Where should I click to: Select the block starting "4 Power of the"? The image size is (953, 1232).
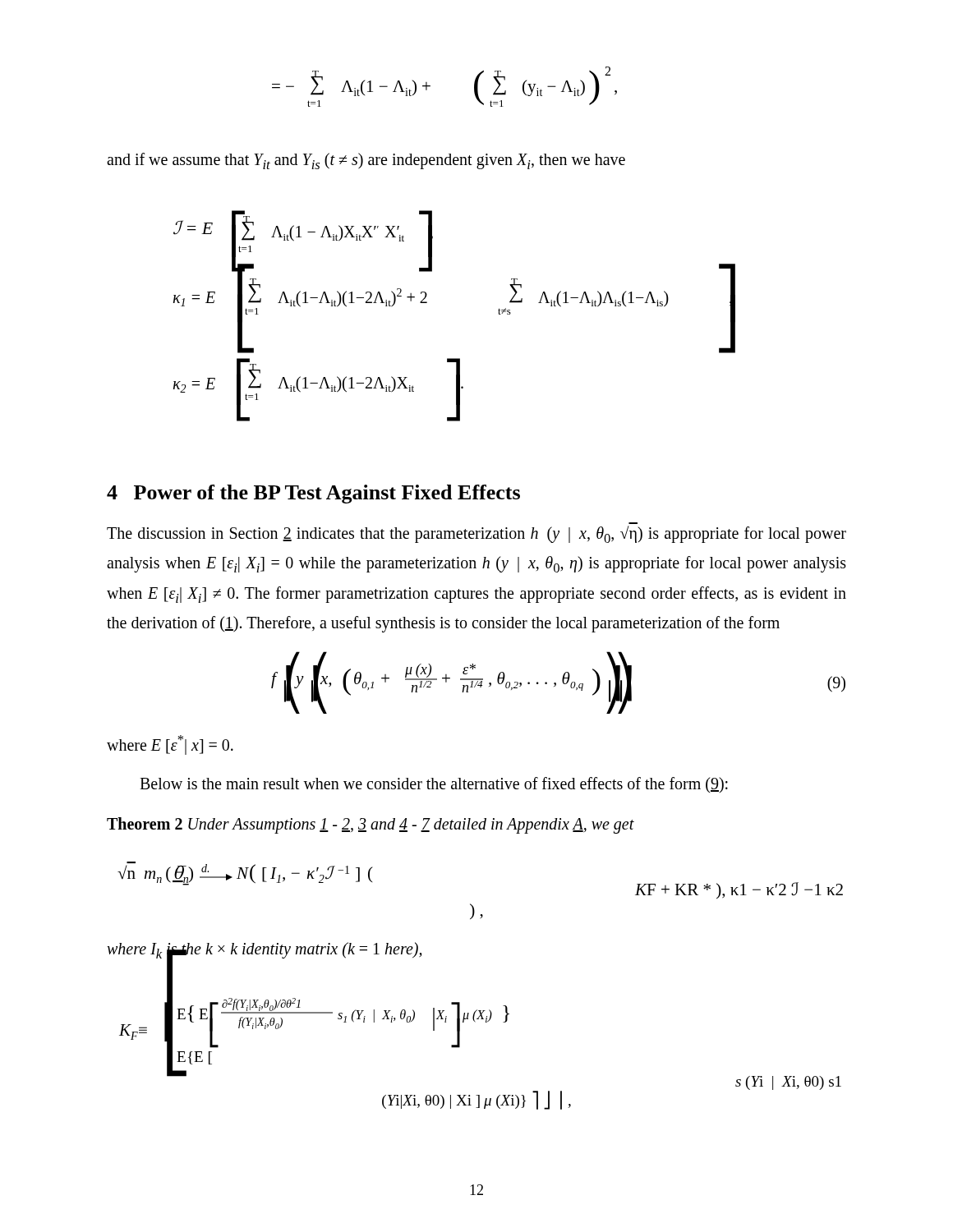[314, 492]
